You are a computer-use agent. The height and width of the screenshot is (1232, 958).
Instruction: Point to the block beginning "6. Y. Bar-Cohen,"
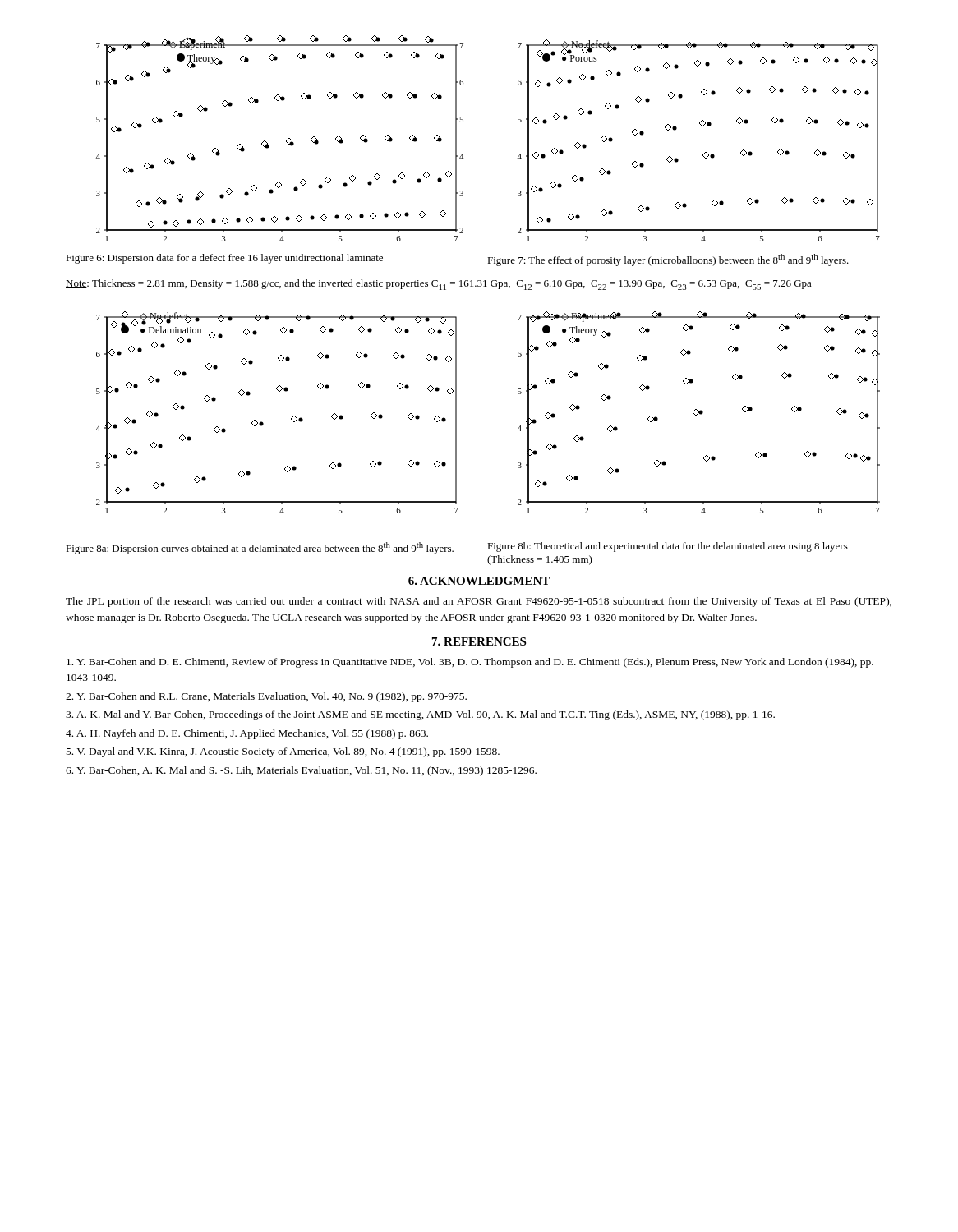pyautogui.click(x=301, y=770)
